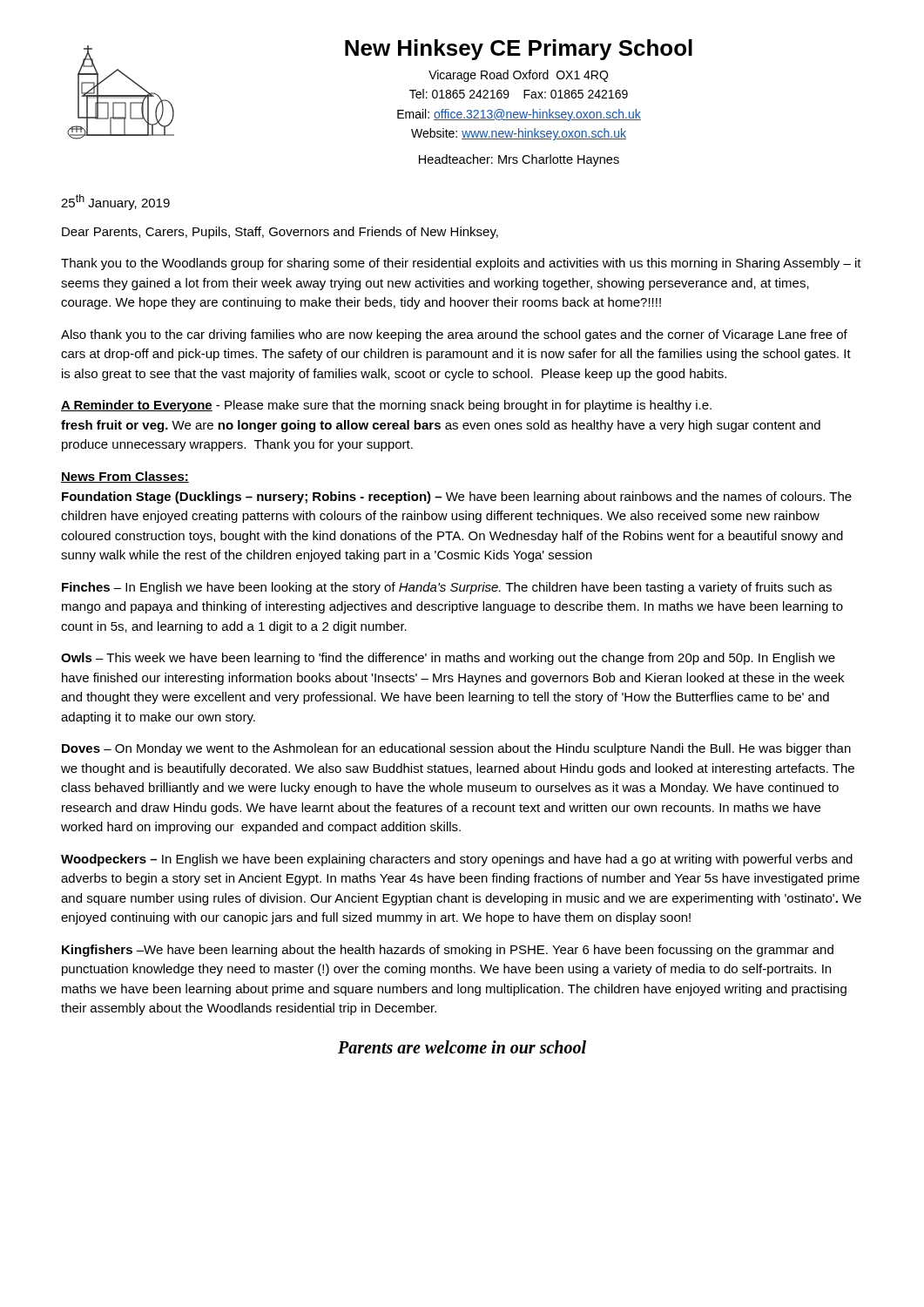Point to the passage starting "Thank you to the Woodlands"
Image resolution: width=924 pixels, height=1307 pixels.
[461, 282]
